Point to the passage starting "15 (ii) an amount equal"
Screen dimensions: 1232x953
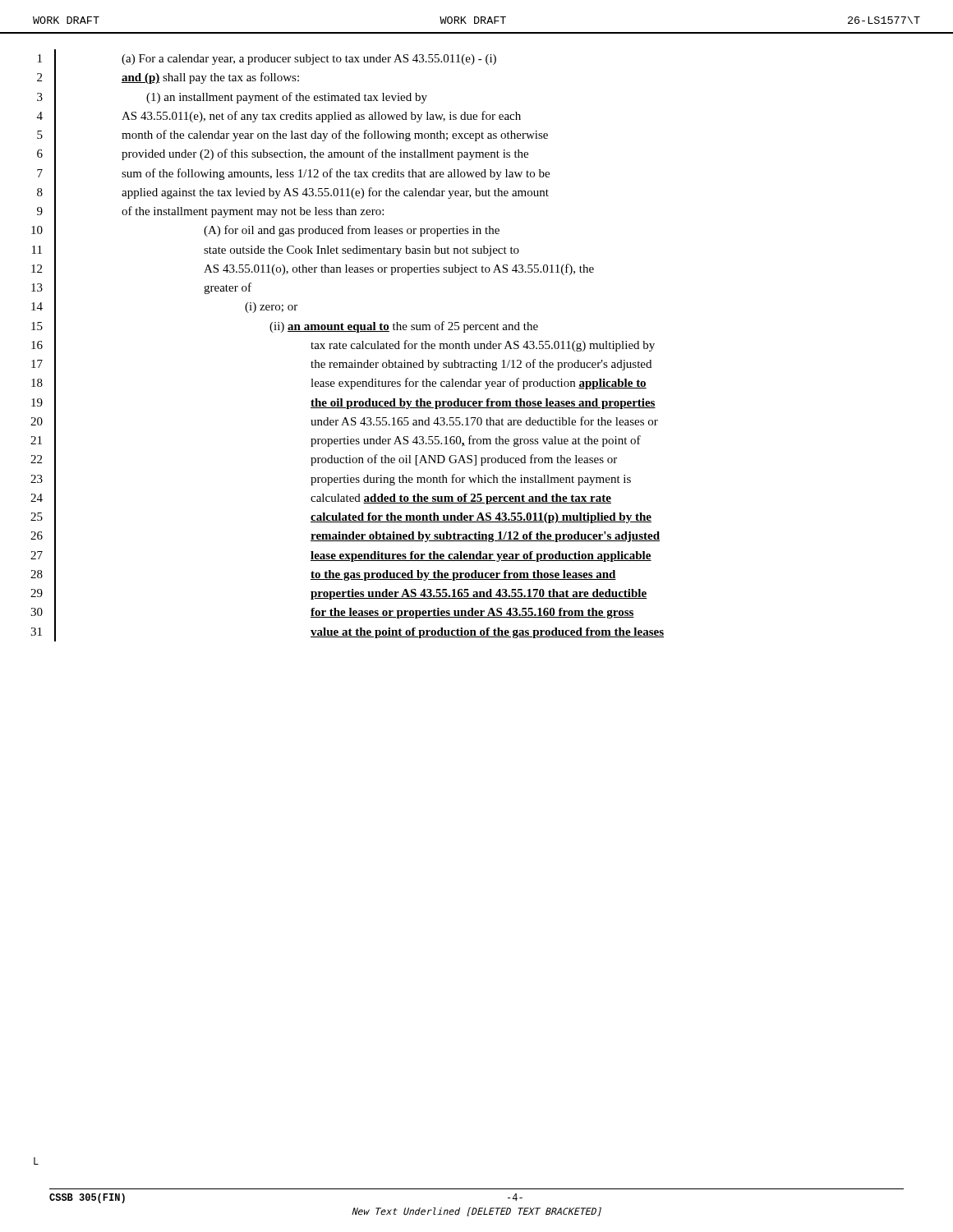click(476, 326)
